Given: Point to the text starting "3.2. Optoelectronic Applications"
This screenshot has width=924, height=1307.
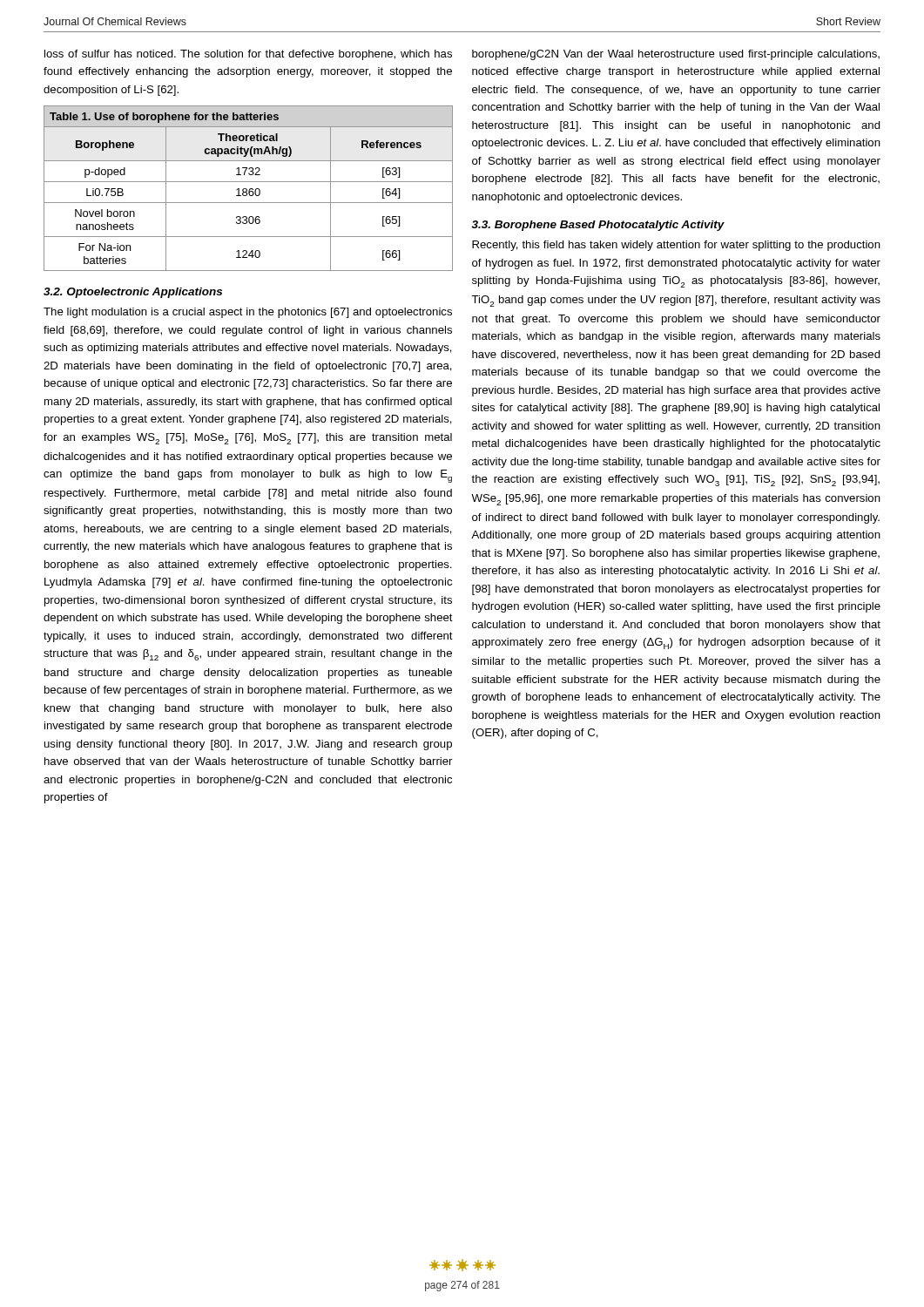Looking at the screenshot, I should [133, 292].
